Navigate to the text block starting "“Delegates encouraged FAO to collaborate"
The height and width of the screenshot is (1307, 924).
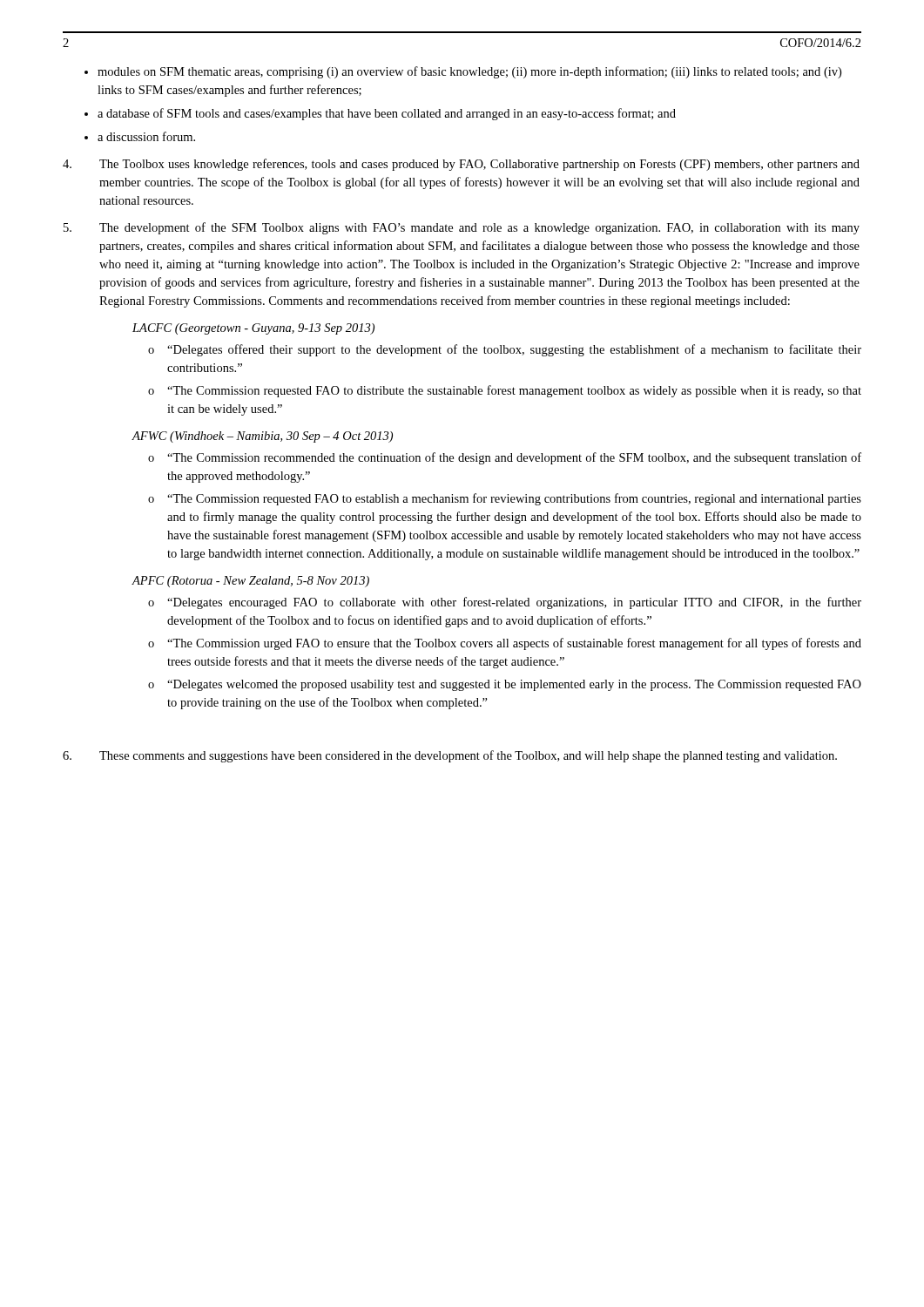[x=514, y=612]
